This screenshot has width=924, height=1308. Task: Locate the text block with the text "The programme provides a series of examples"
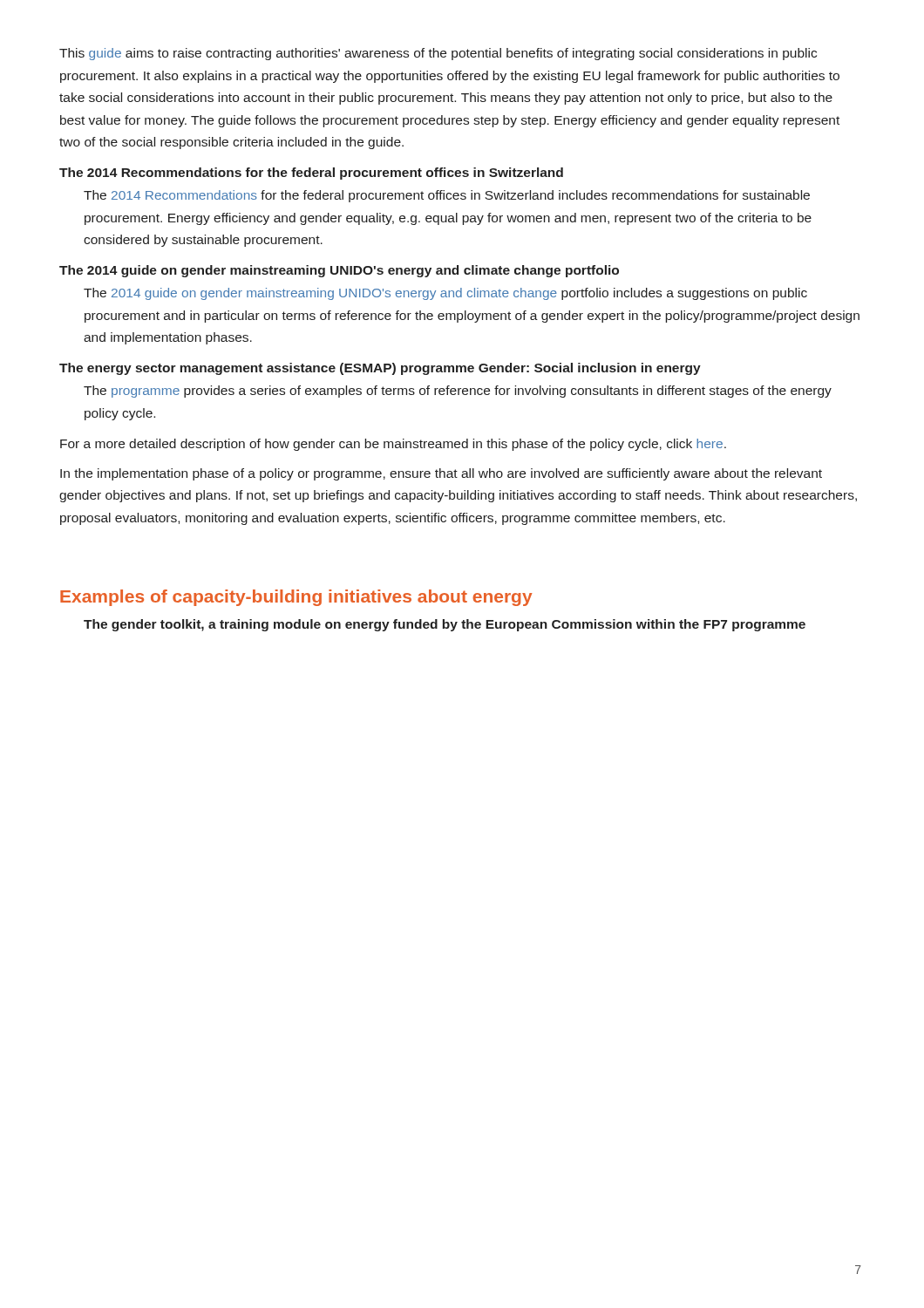(458, 401)
